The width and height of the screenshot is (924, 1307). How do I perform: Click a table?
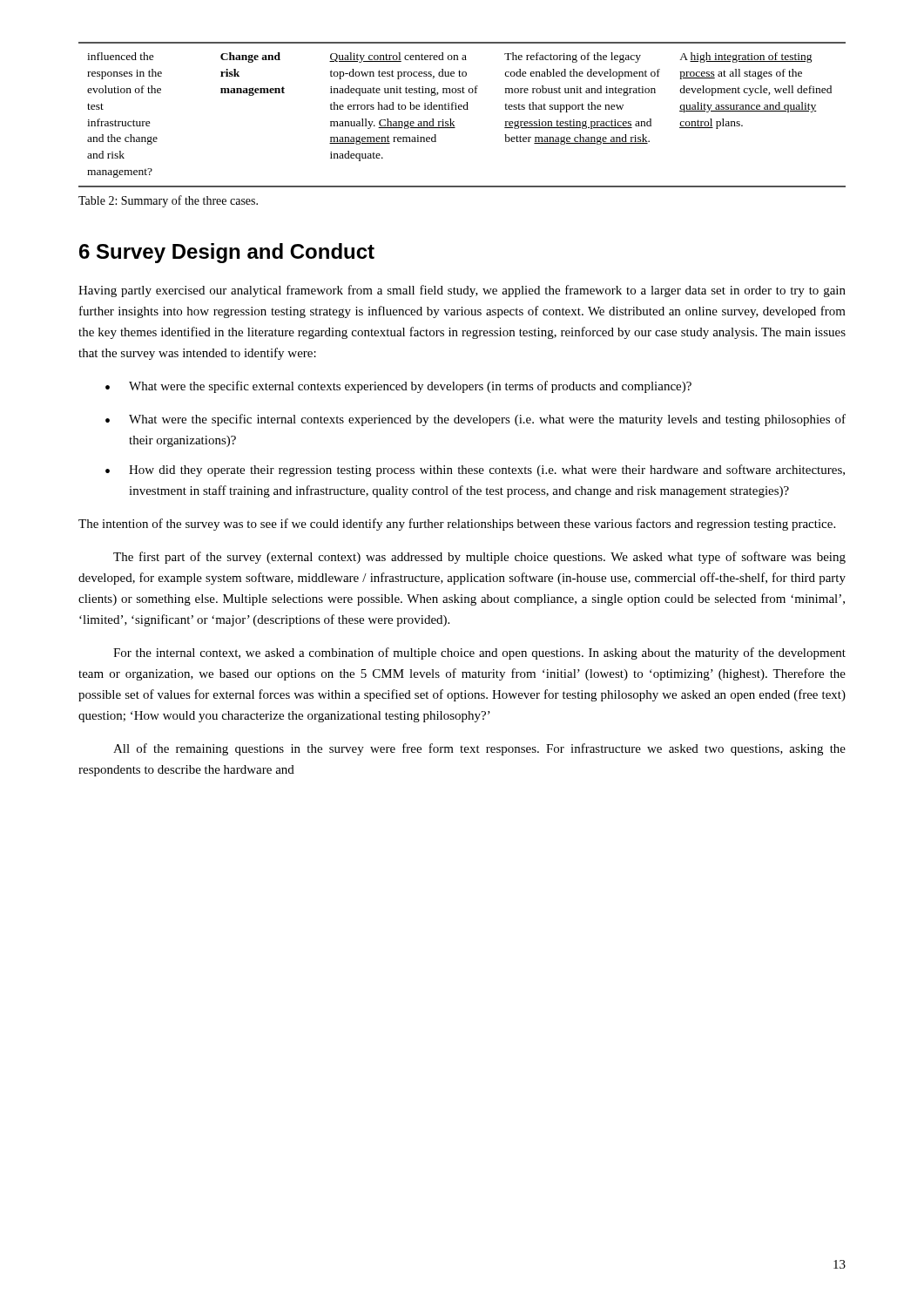click(462, 115)
